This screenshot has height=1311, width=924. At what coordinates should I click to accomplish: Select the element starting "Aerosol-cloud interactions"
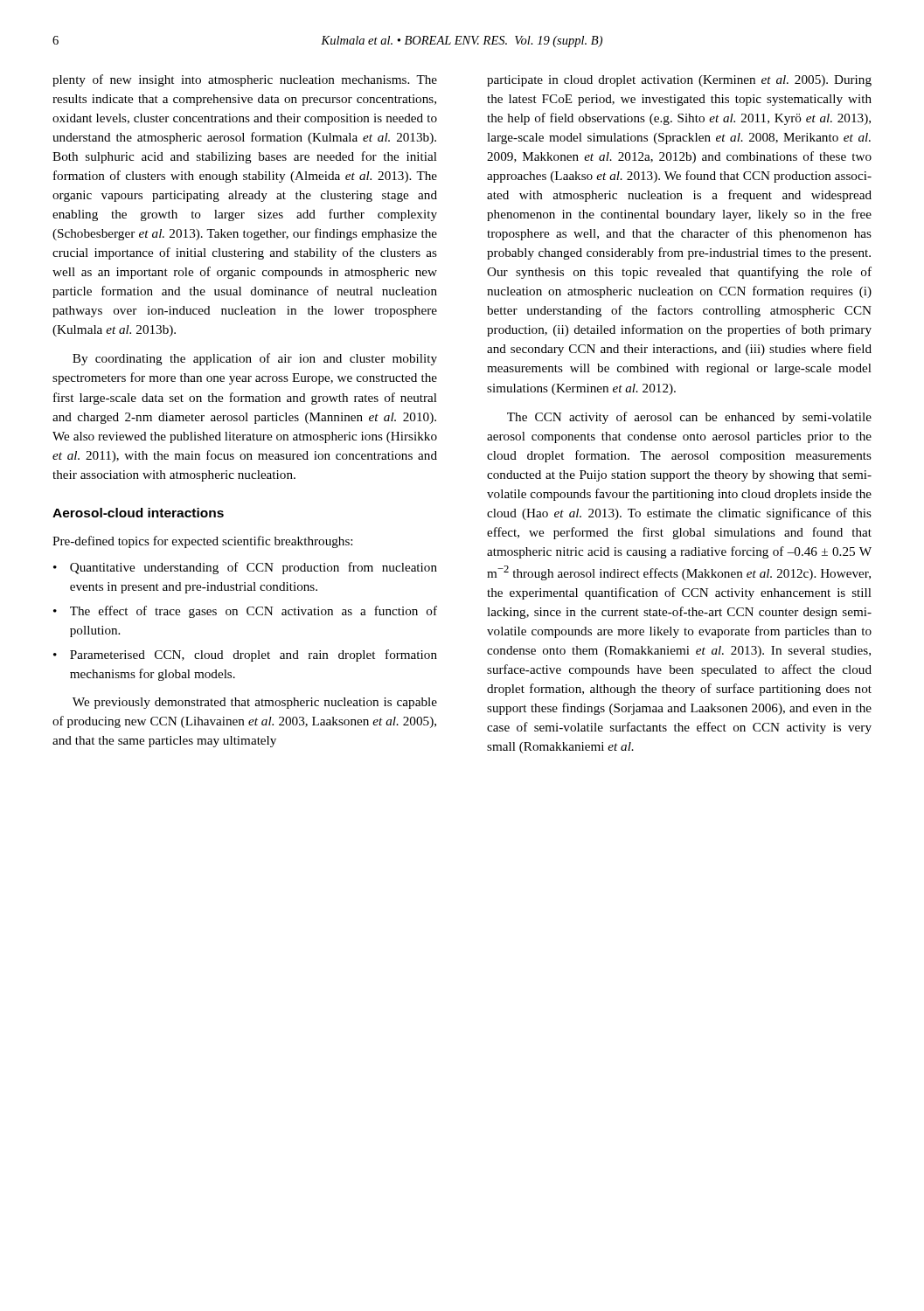(138, 512)
